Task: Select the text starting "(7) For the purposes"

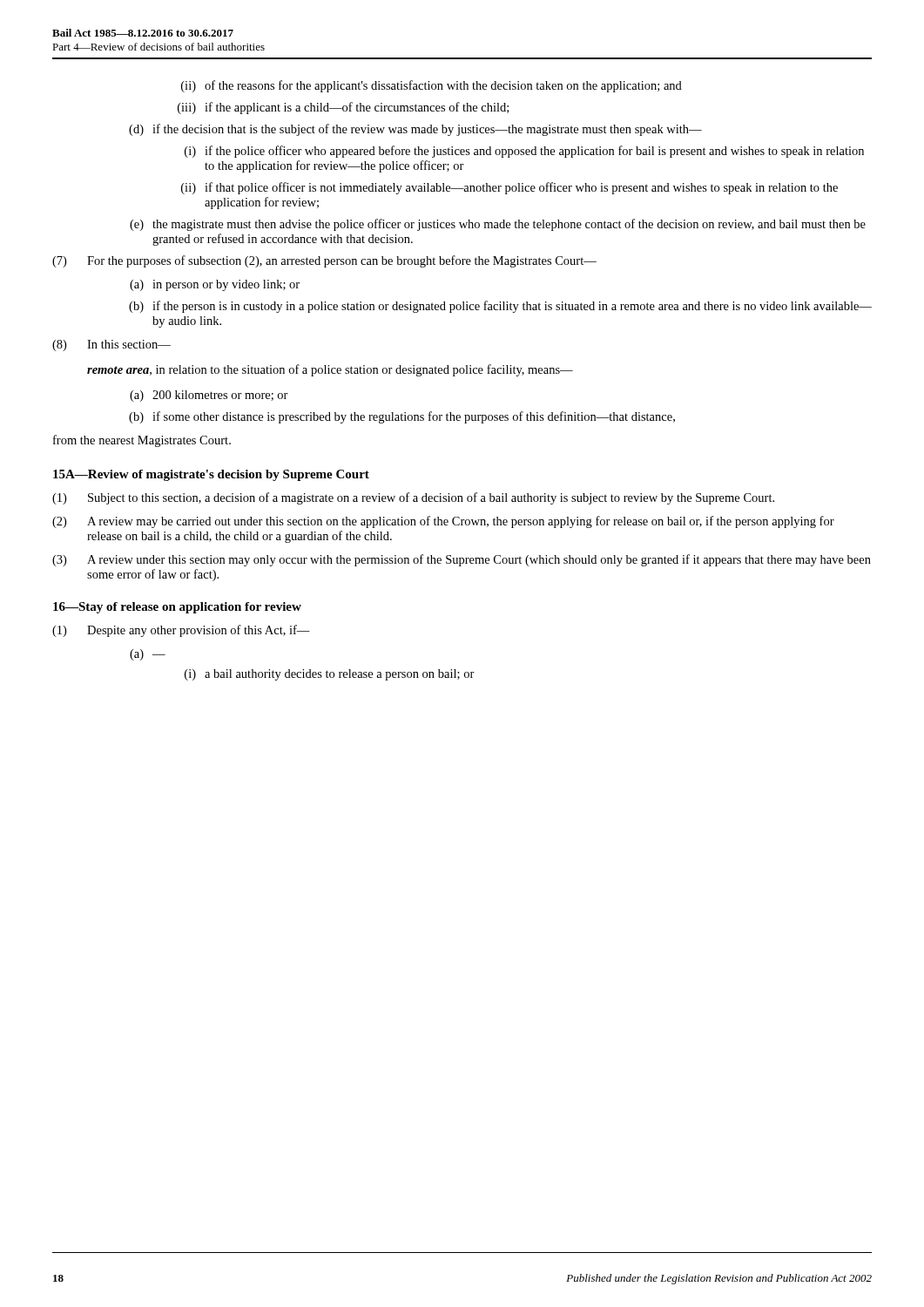Action: pos(462,261)
